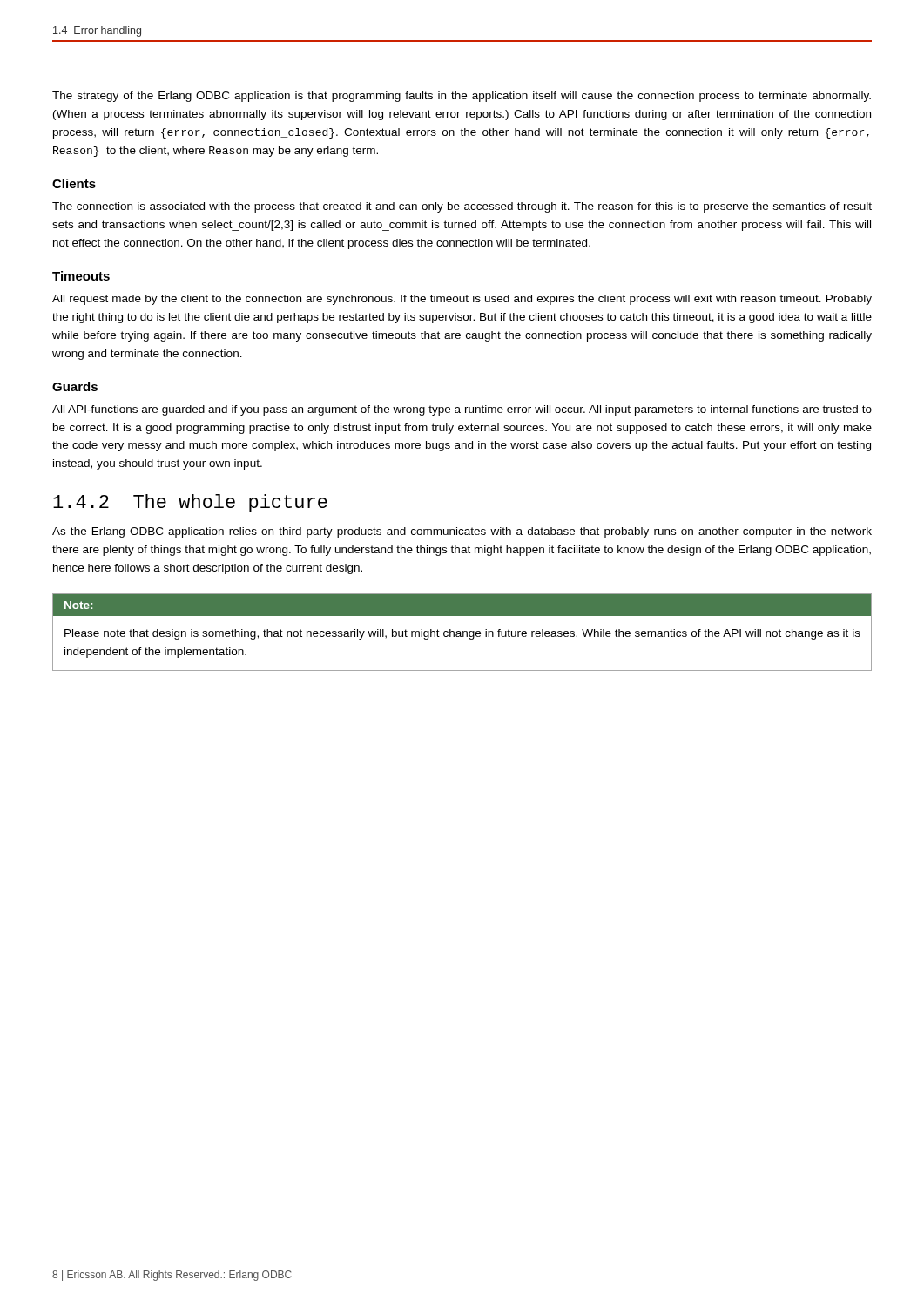Click on the text block containing "All API-functions are guarded and if you pass"
This screenshot has width=924, height=1307.
point(462,436)
